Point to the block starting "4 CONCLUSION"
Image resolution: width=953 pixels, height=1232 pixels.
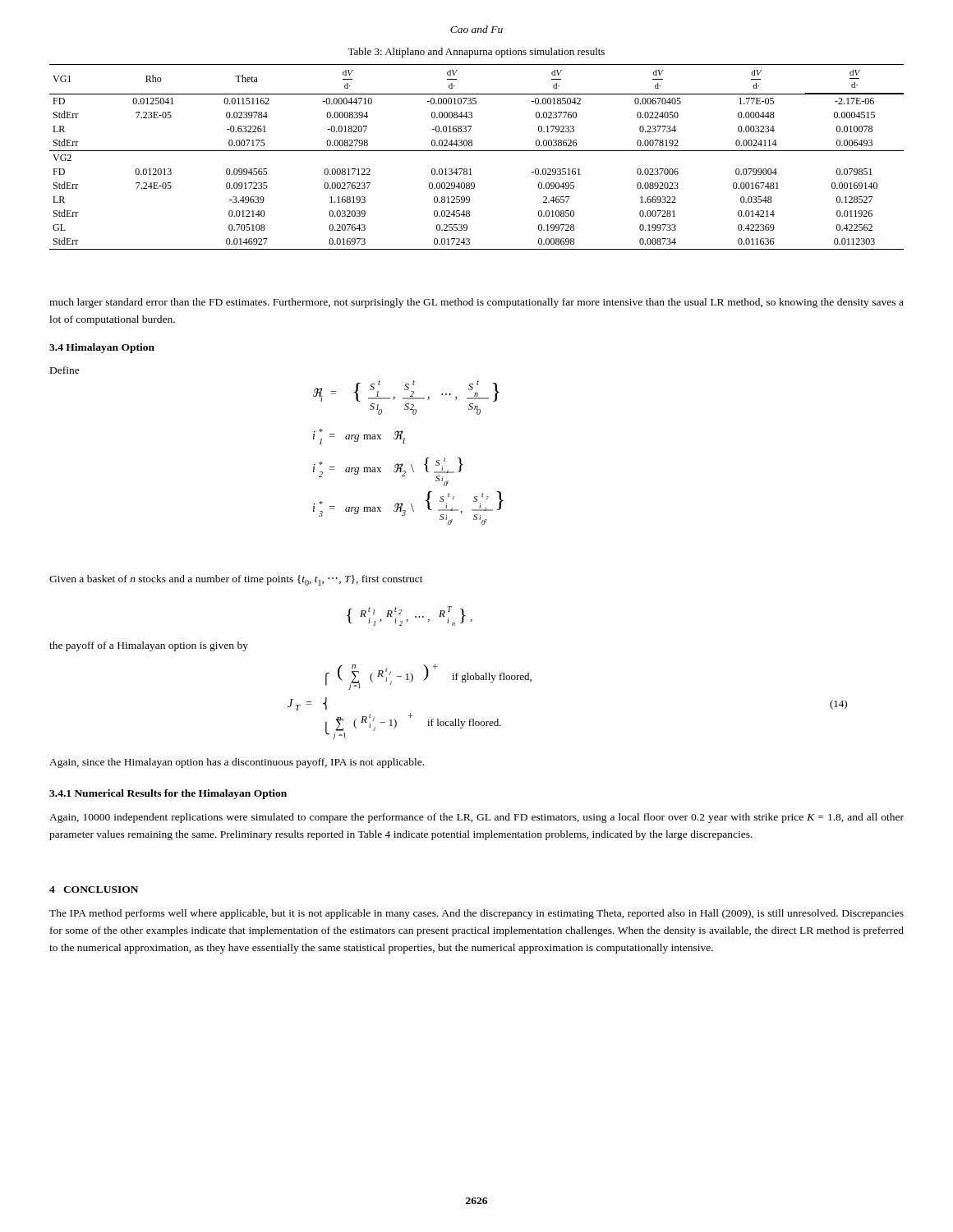(x=94, y=889)
